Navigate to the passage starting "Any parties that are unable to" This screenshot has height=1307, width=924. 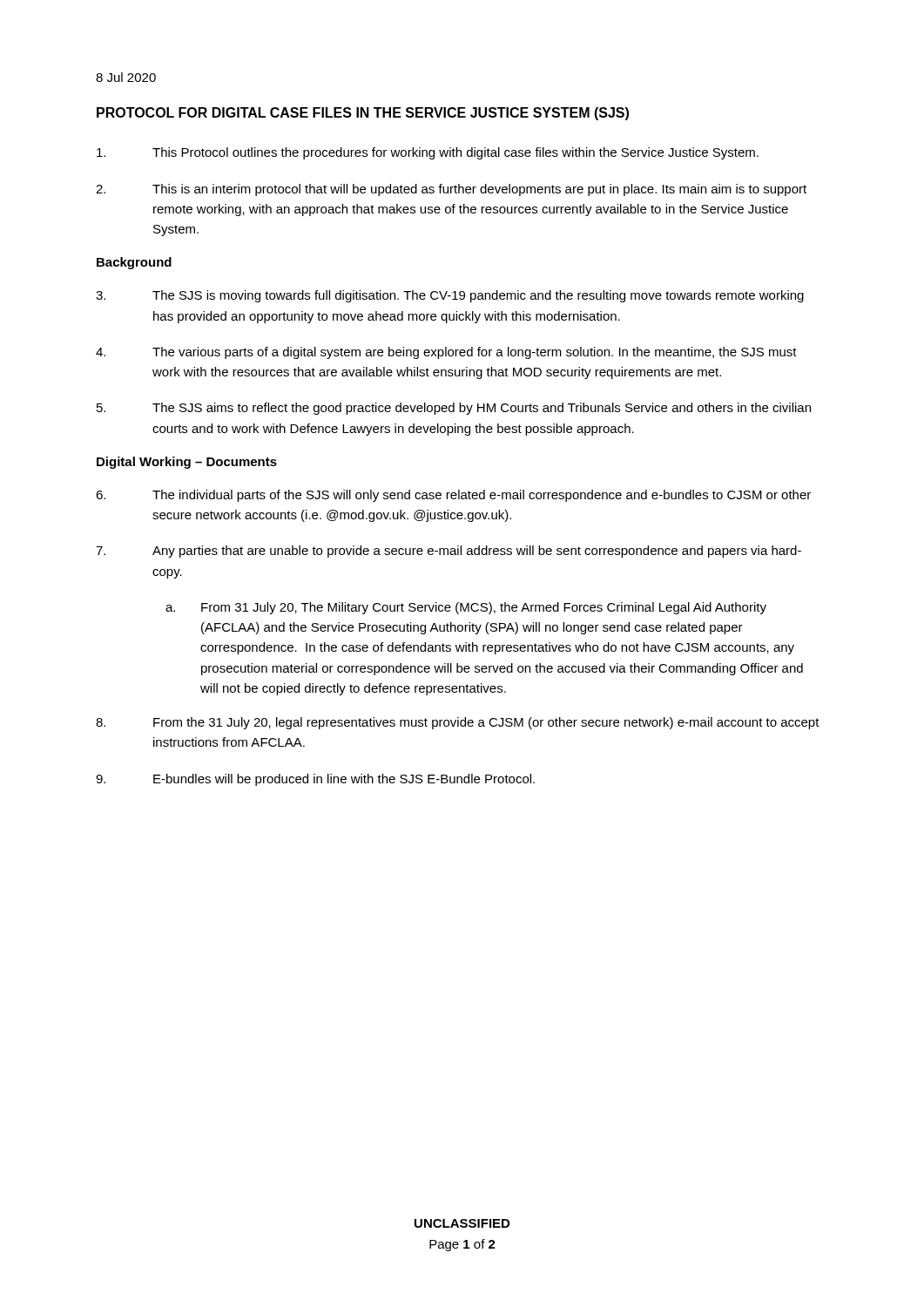point(458,561)
